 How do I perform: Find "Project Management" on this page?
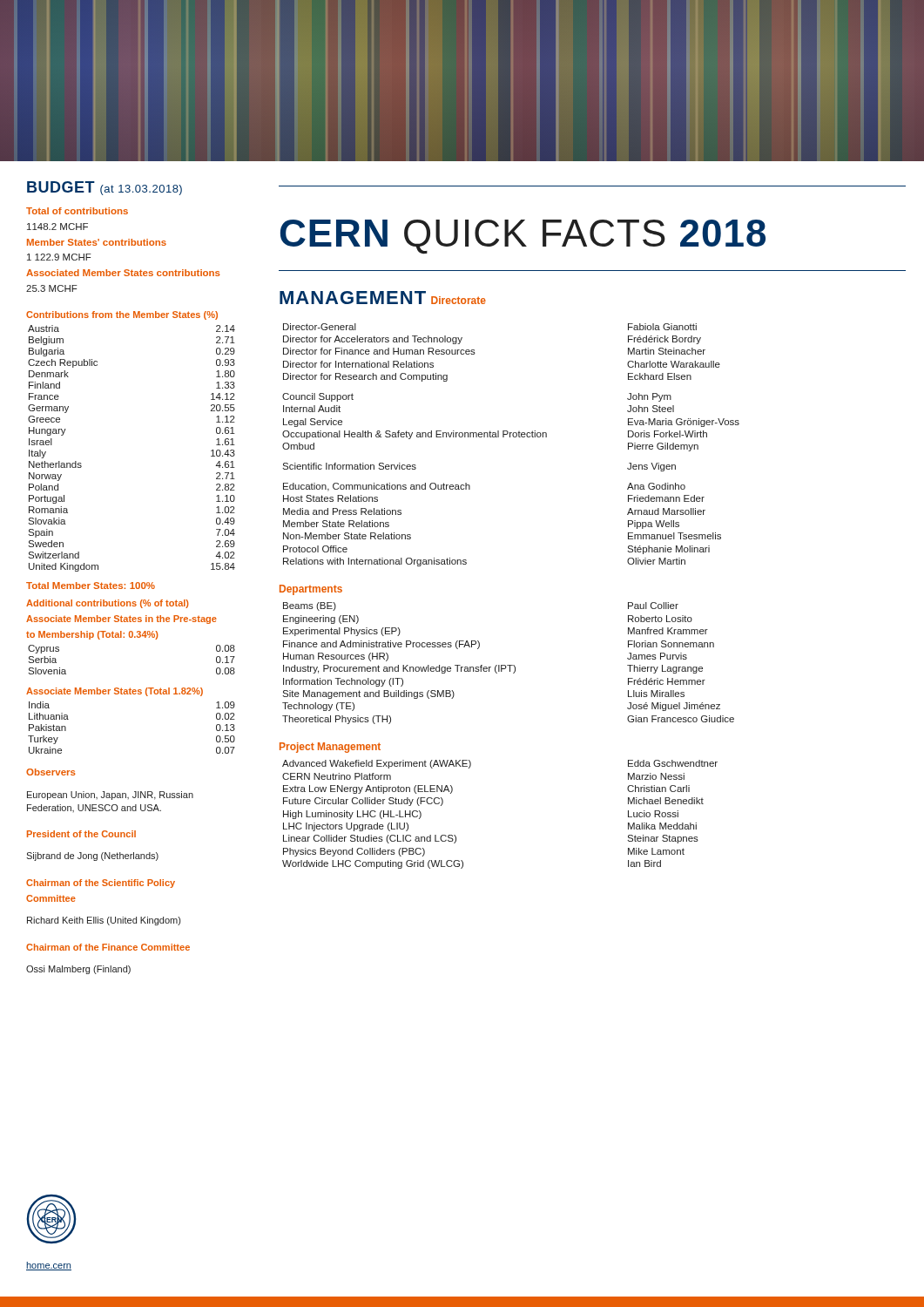330,747
